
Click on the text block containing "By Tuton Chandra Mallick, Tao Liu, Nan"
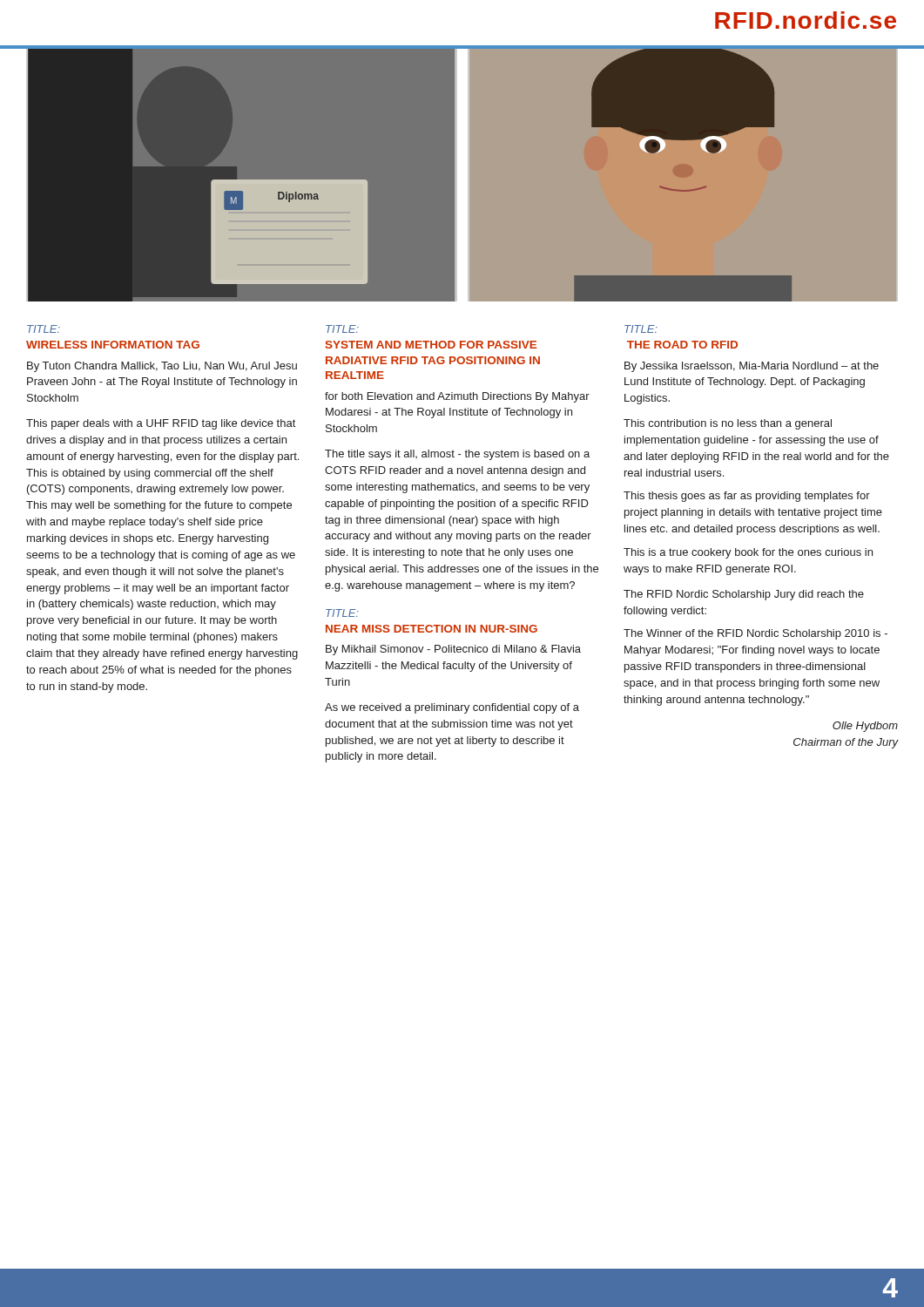pos(162,382)
